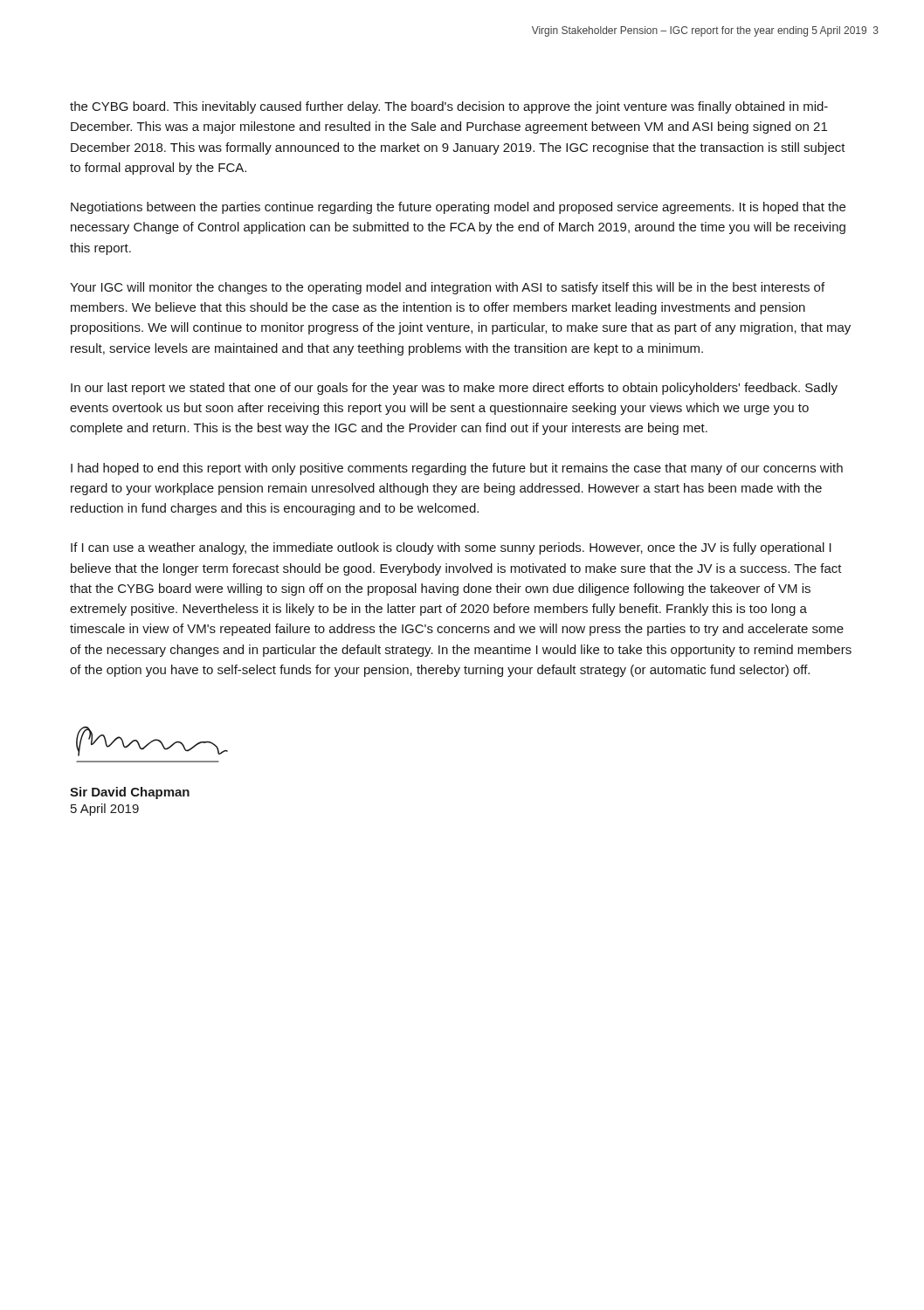
Task: Select the text block with the text "Your IGC will monitor the changes to the"
Action: click(x=460, y=317)
